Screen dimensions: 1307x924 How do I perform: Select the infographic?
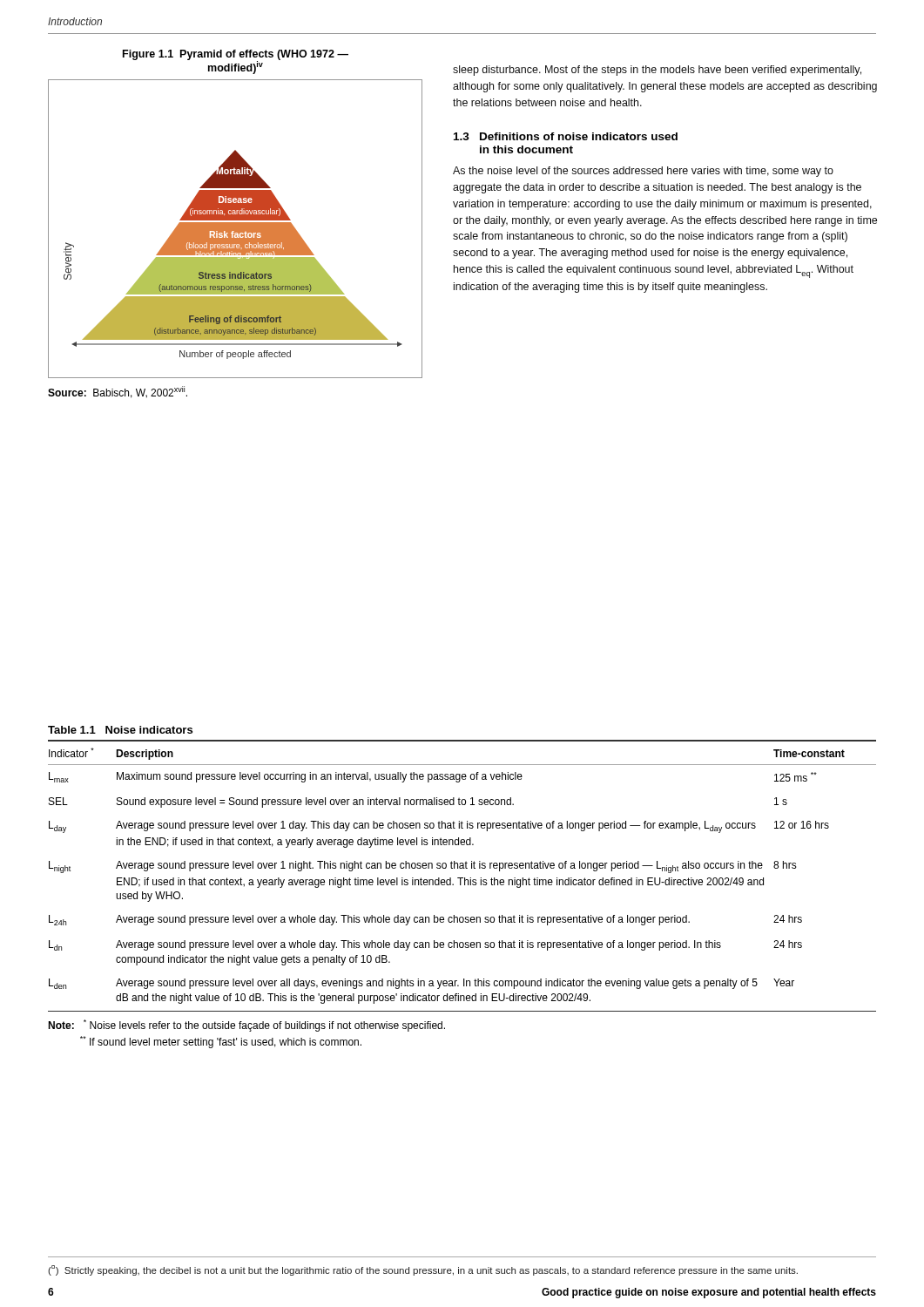235,229
